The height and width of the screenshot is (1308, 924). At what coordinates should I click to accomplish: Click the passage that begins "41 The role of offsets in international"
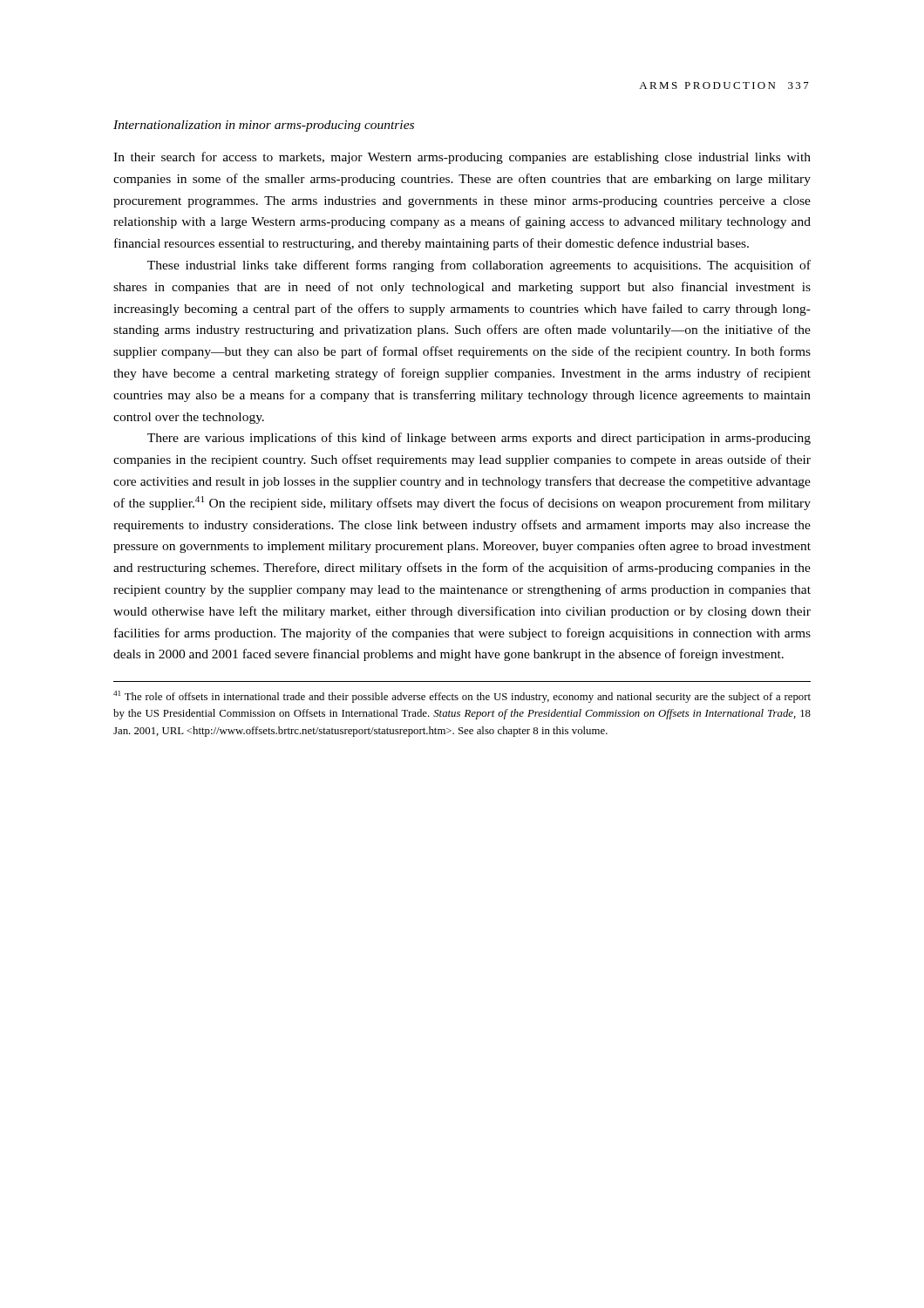click(x=462, y=713)
